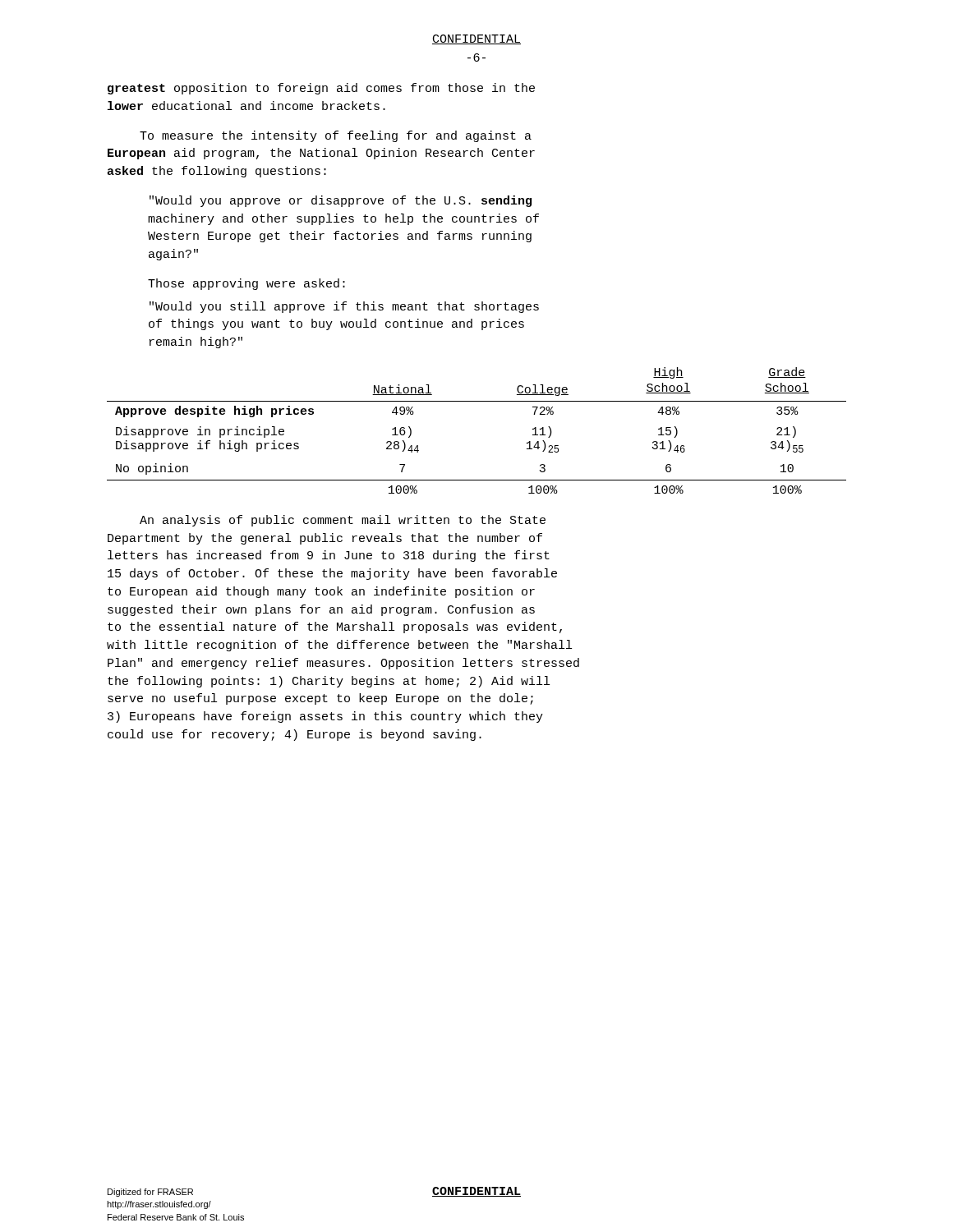The image size is (953, 1232).
Task: Select the text block starting "Those approving were asked:"
Action: (248, 284)
